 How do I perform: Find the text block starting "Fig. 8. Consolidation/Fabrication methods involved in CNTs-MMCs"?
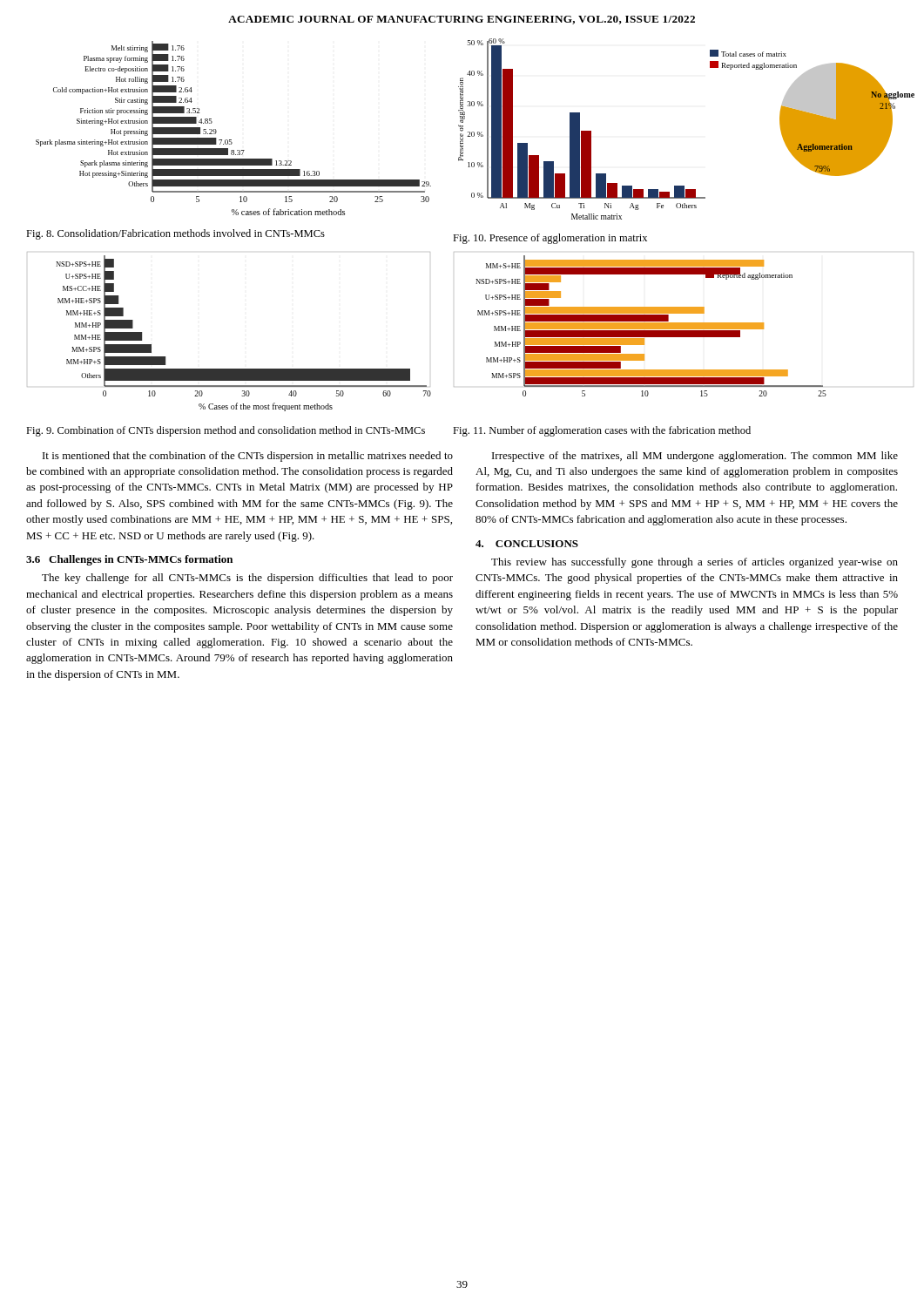175,233
